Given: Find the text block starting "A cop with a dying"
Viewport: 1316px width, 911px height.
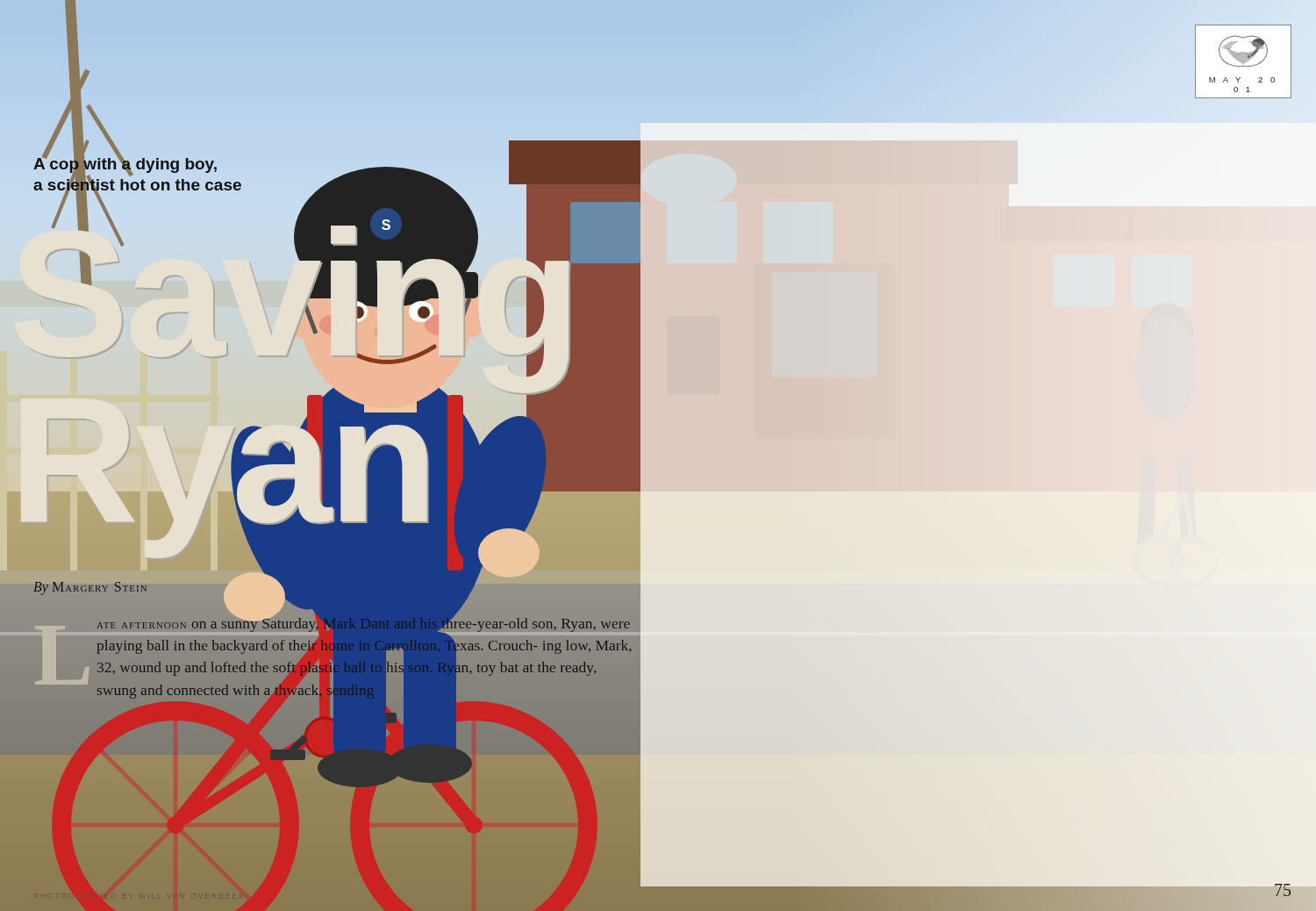Looking at the screenshot, I should tap(204, 175).
